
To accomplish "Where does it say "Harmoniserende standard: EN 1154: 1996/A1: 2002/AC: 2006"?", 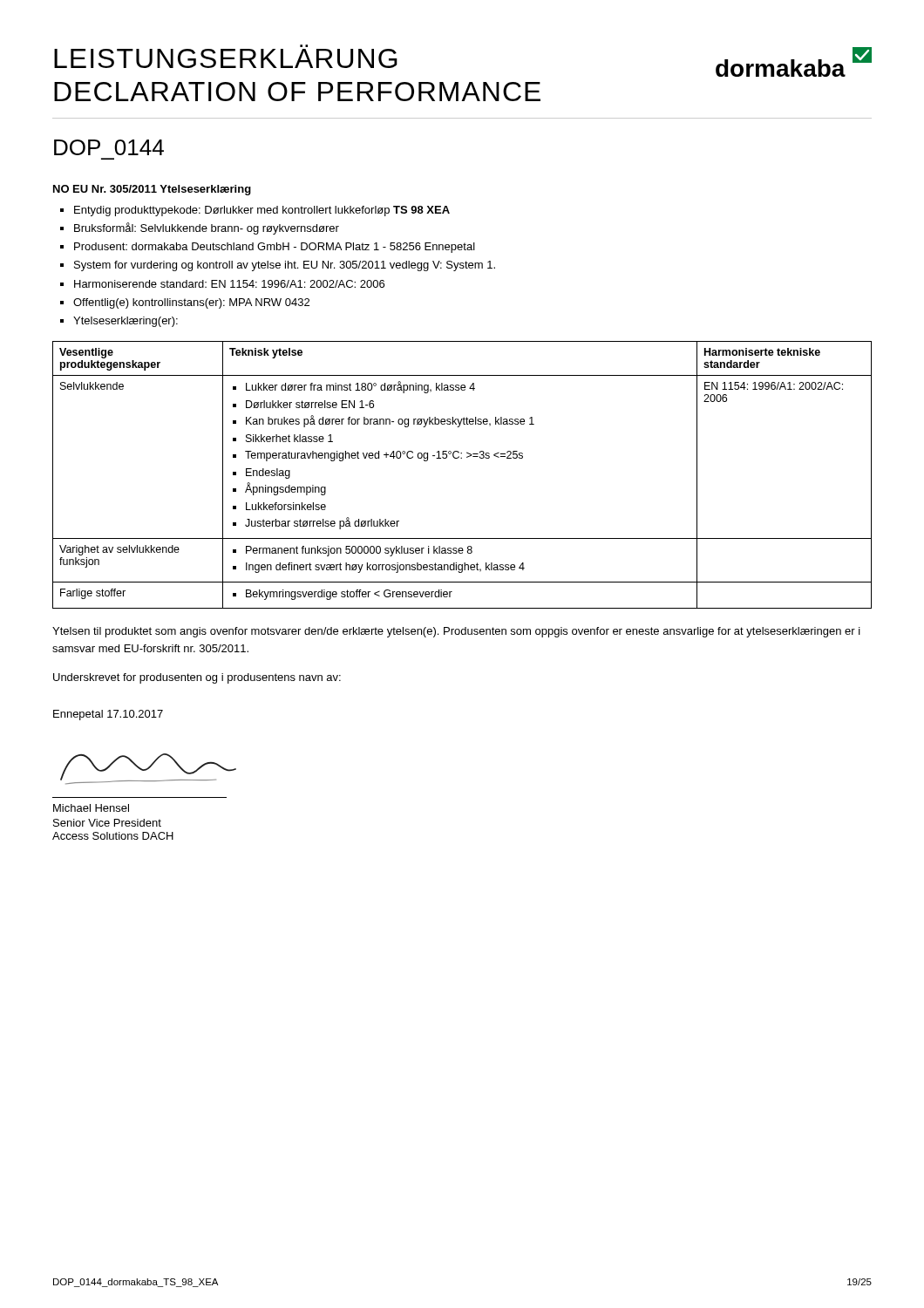I will [229, 283].
